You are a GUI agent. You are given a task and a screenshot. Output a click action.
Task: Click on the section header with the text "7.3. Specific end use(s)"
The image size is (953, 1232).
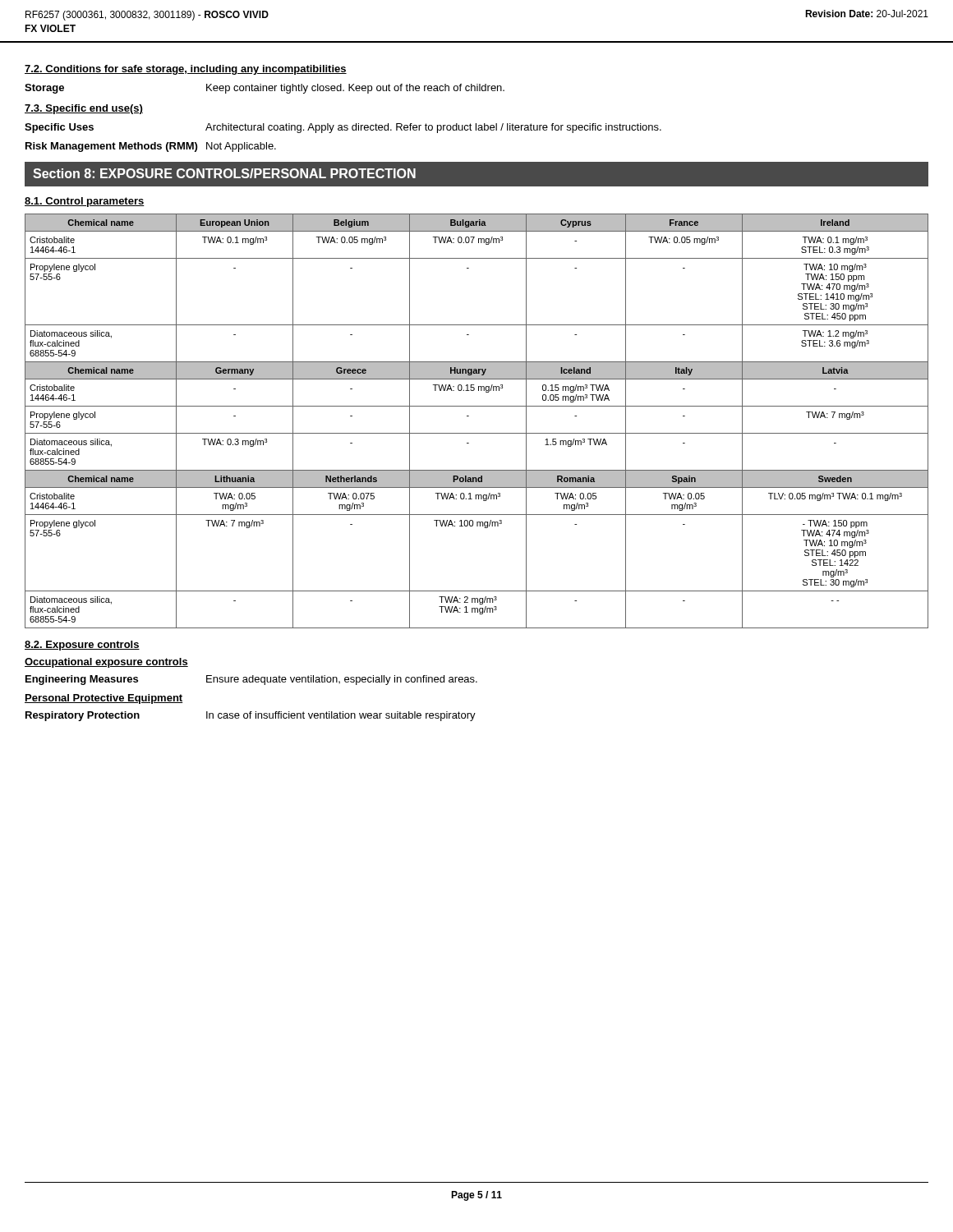click(x=84, y=108)
